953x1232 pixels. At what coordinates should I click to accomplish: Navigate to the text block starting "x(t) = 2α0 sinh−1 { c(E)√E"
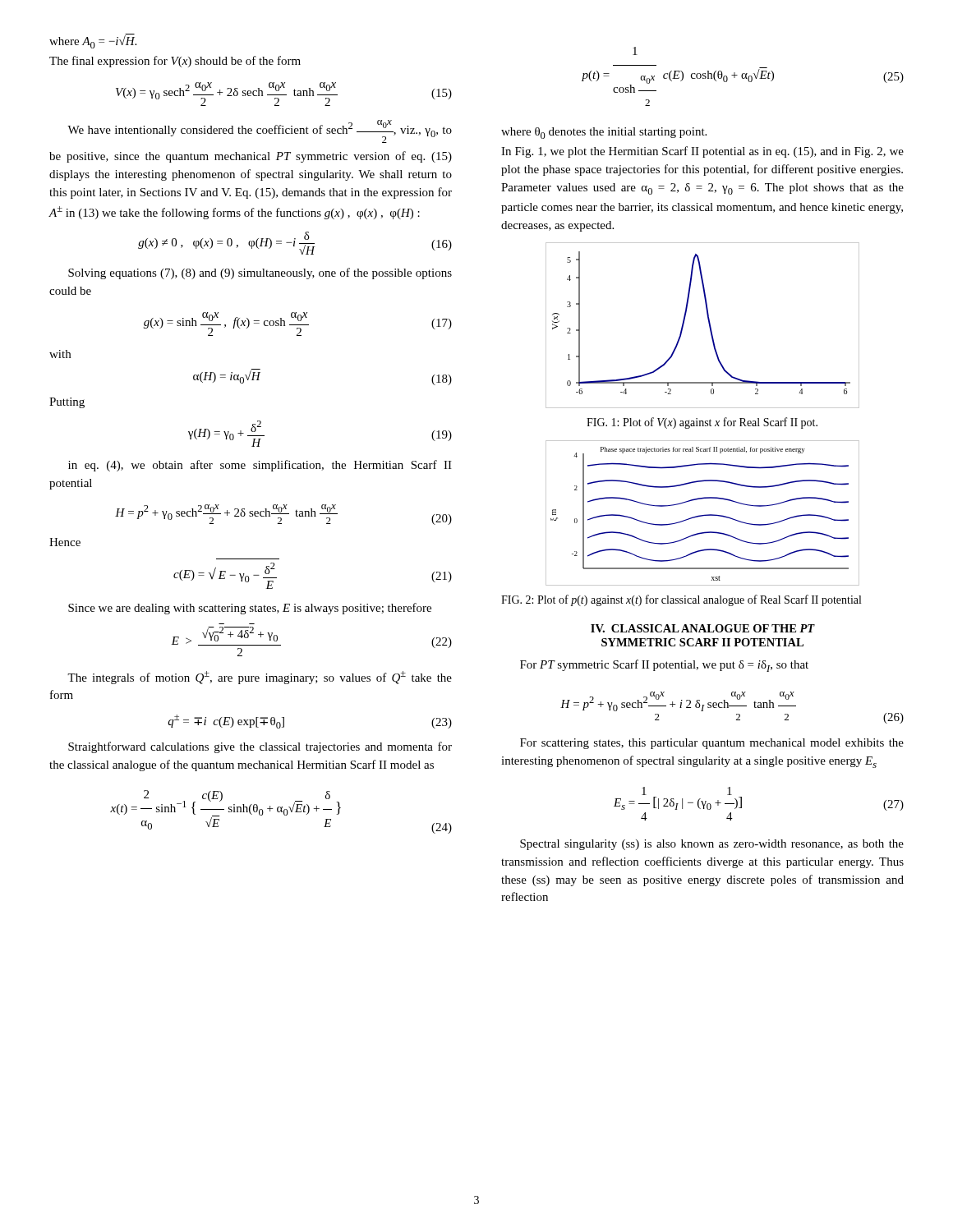[251, 809]
